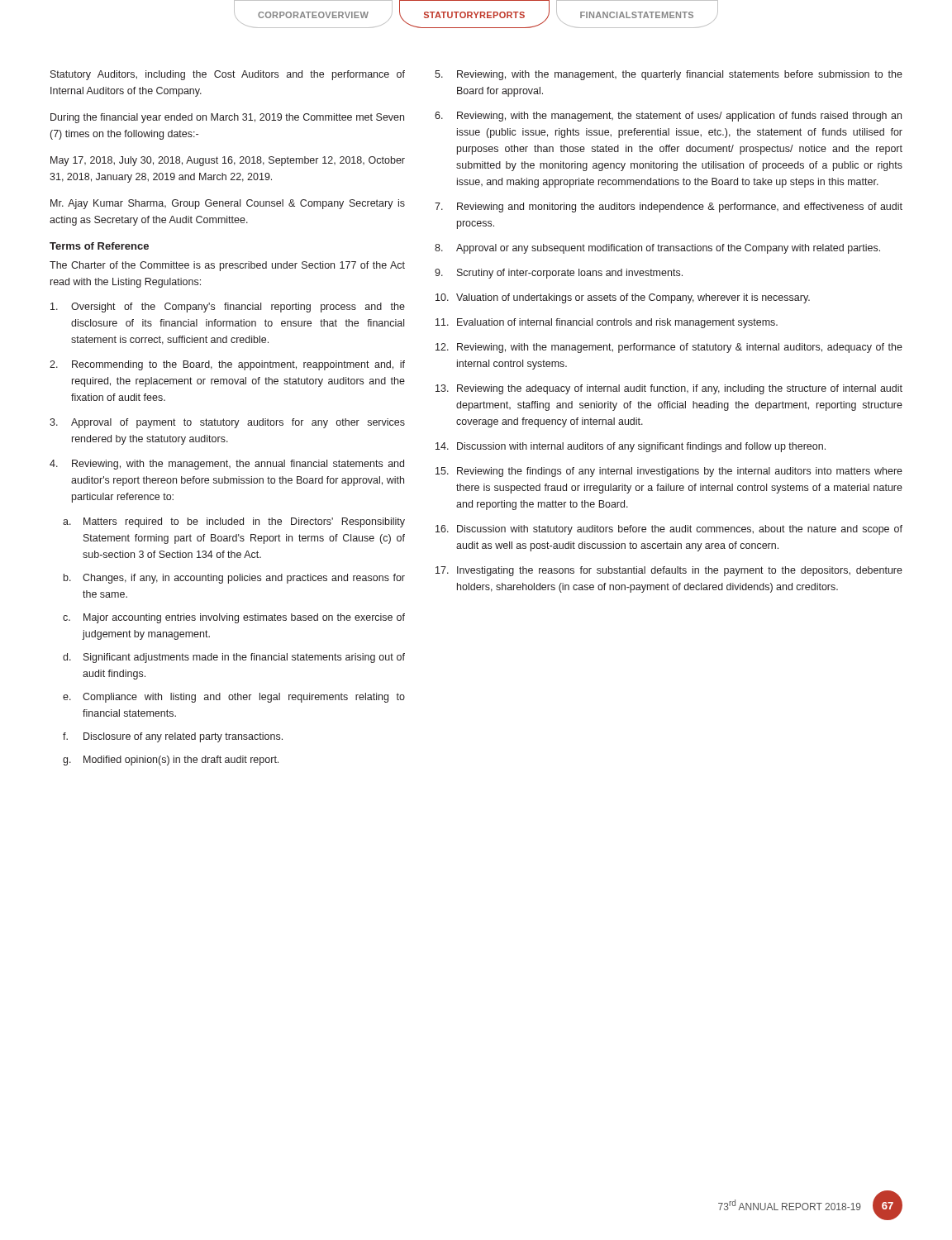Select the list item that reads "11. Evaluation of internal financial controls and risk"

[x=669, y=322]
